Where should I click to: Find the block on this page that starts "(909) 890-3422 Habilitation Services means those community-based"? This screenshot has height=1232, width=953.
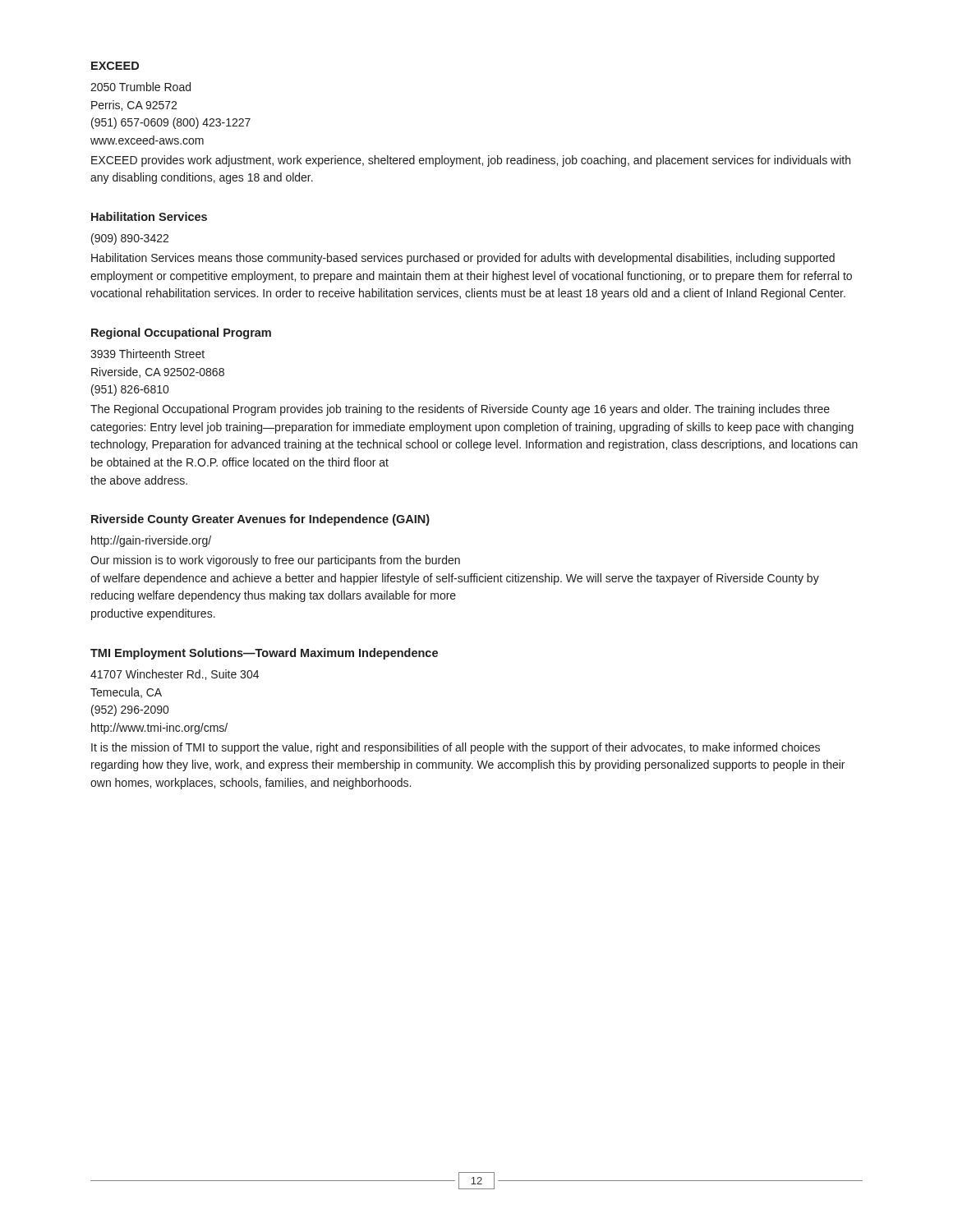coord(476,267)
